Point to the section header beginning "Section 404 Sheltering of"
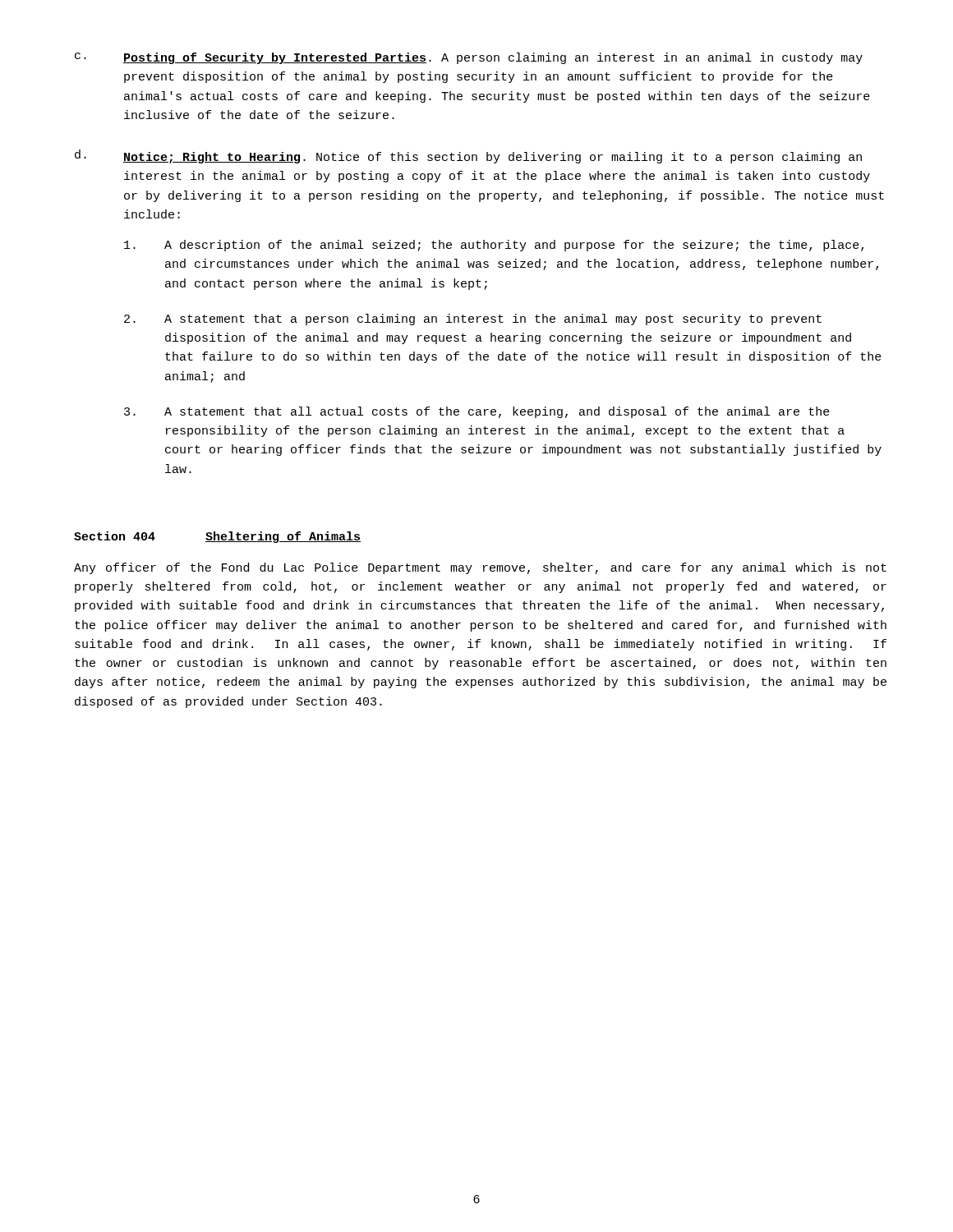Screen dimensions: 1232x953 point(217,537)
